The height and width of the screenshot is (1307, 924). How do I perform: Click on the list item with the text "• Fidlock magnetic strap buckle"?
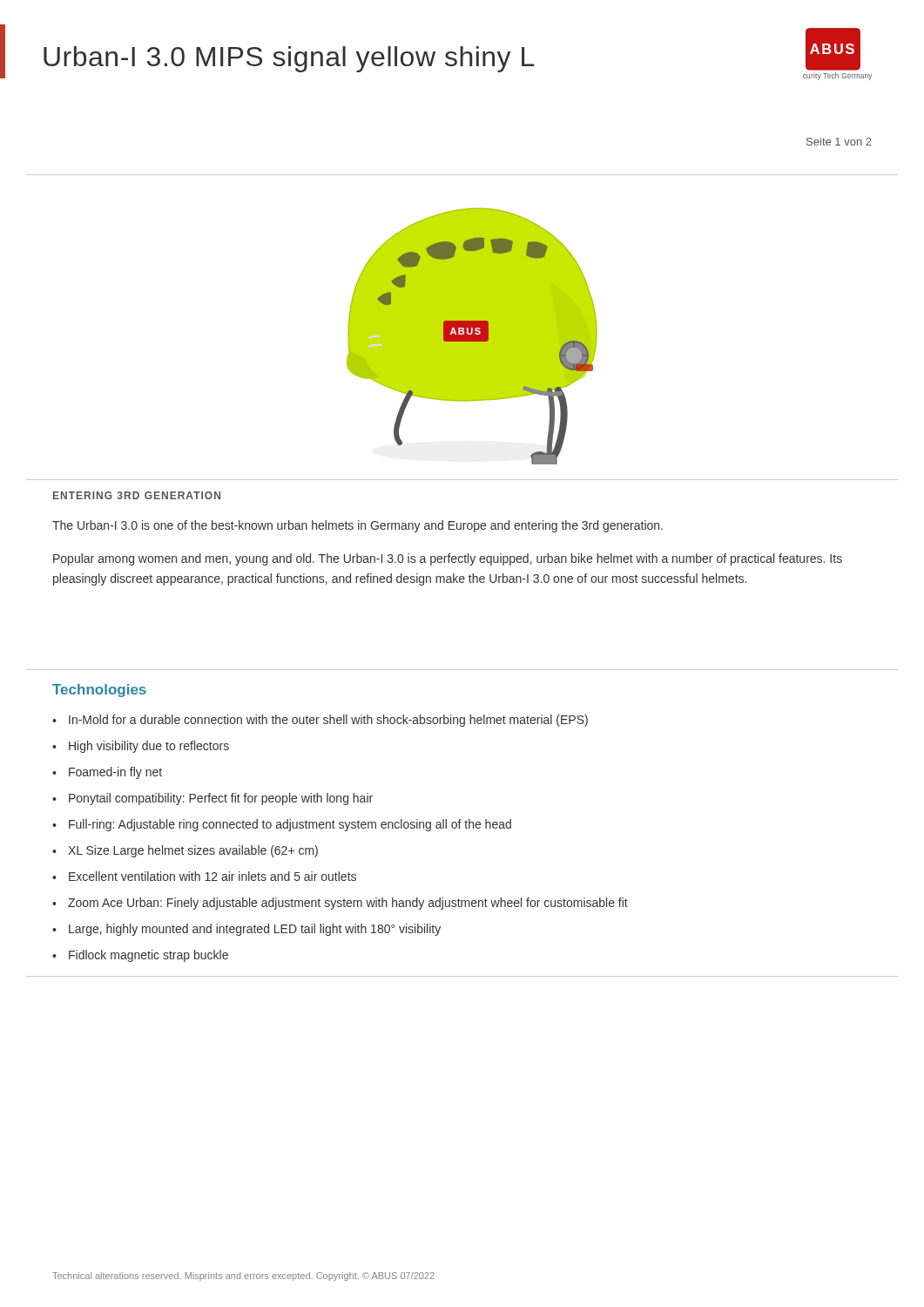[140, 956]
